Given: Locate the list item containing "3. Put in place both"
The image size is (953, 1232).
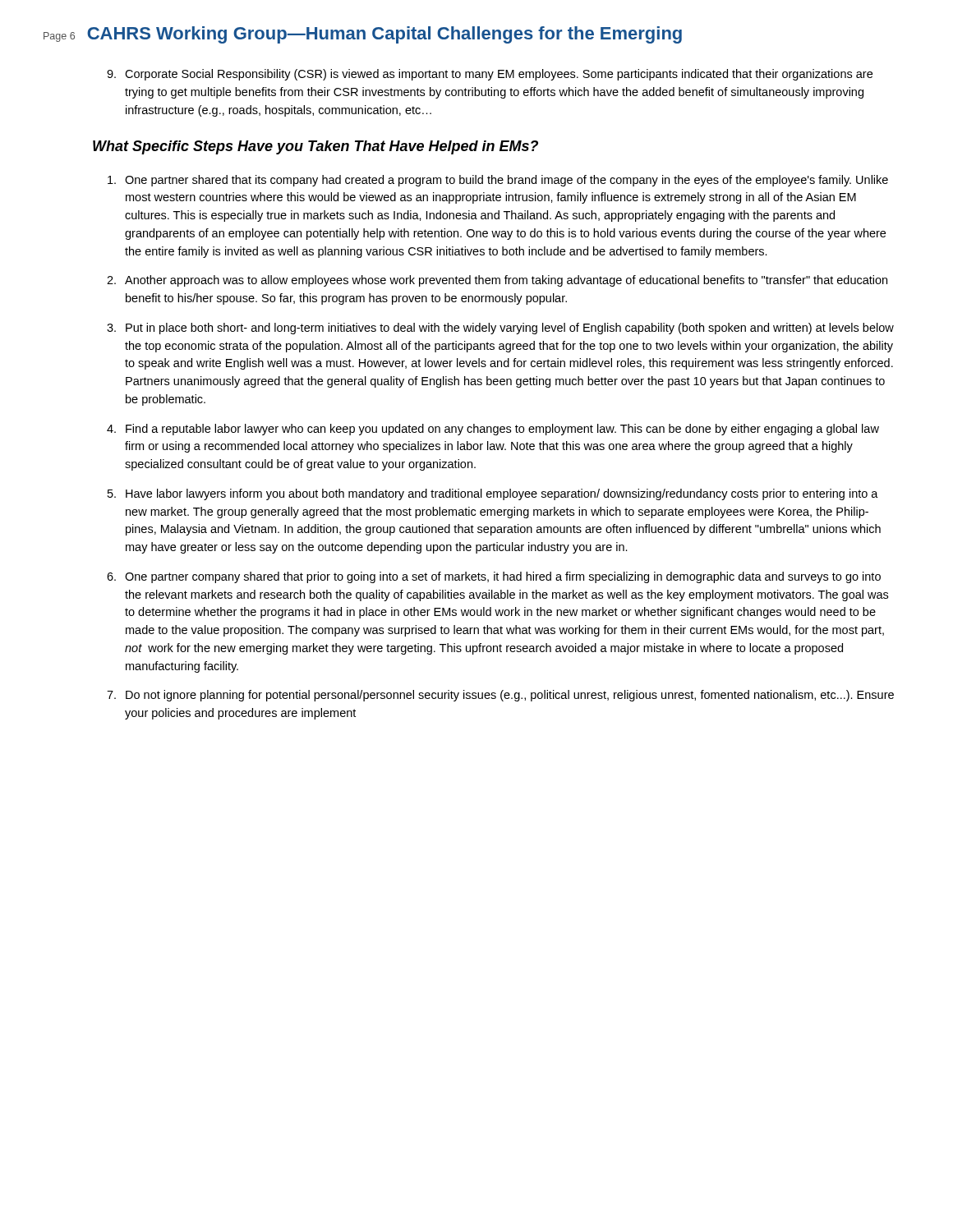Looking at the screenshot, I should [x=493, y=364].
